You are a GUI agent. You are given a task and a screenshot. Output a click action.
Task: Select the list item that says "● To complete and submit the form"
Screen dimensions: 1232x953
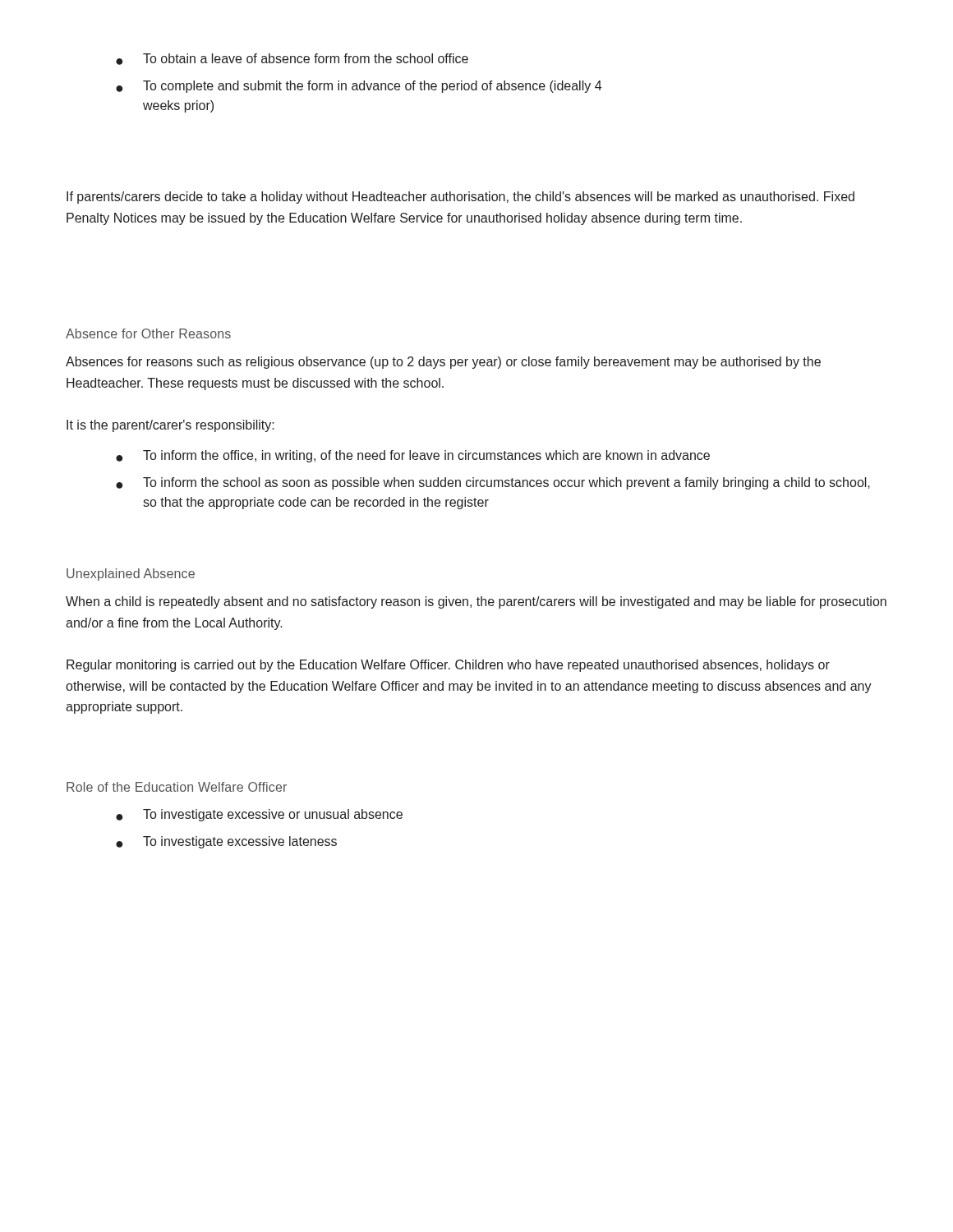[x=501, y=96]
